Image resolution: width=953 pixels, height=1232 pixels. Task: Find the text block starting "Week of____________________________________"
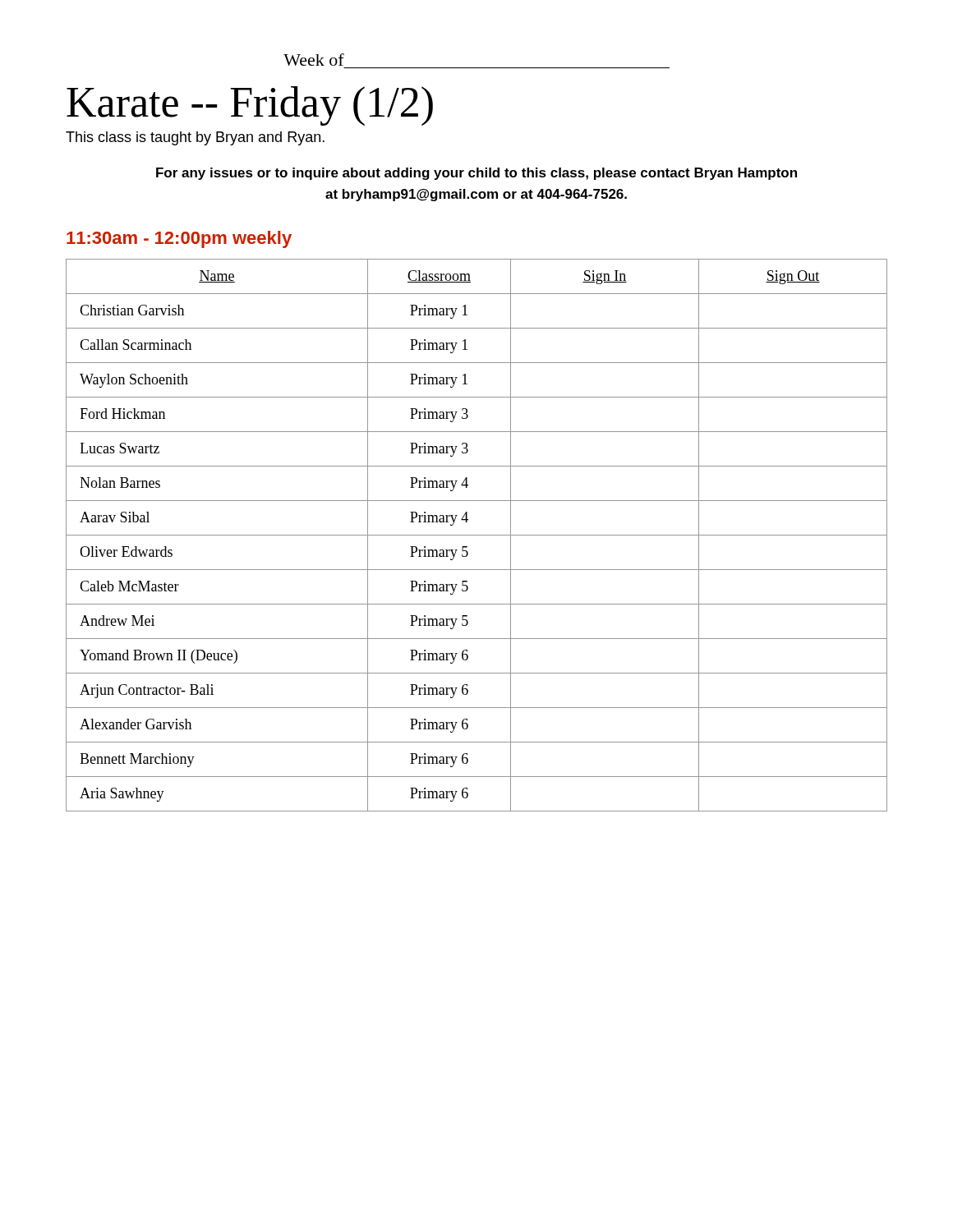click(476, 60)
